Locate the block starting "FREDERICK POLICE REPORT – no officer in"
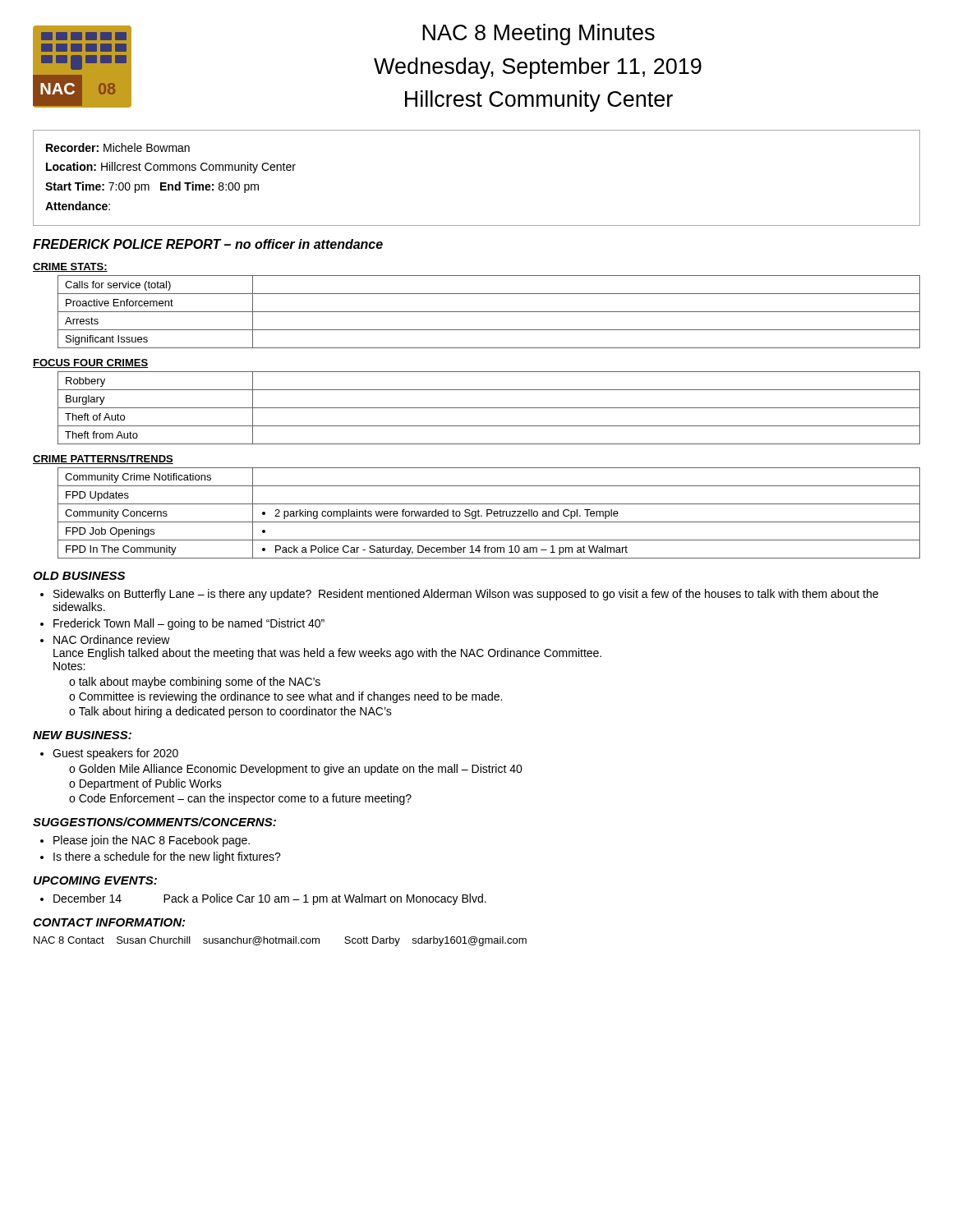The image size is (953, 1232). click(208, 244)
